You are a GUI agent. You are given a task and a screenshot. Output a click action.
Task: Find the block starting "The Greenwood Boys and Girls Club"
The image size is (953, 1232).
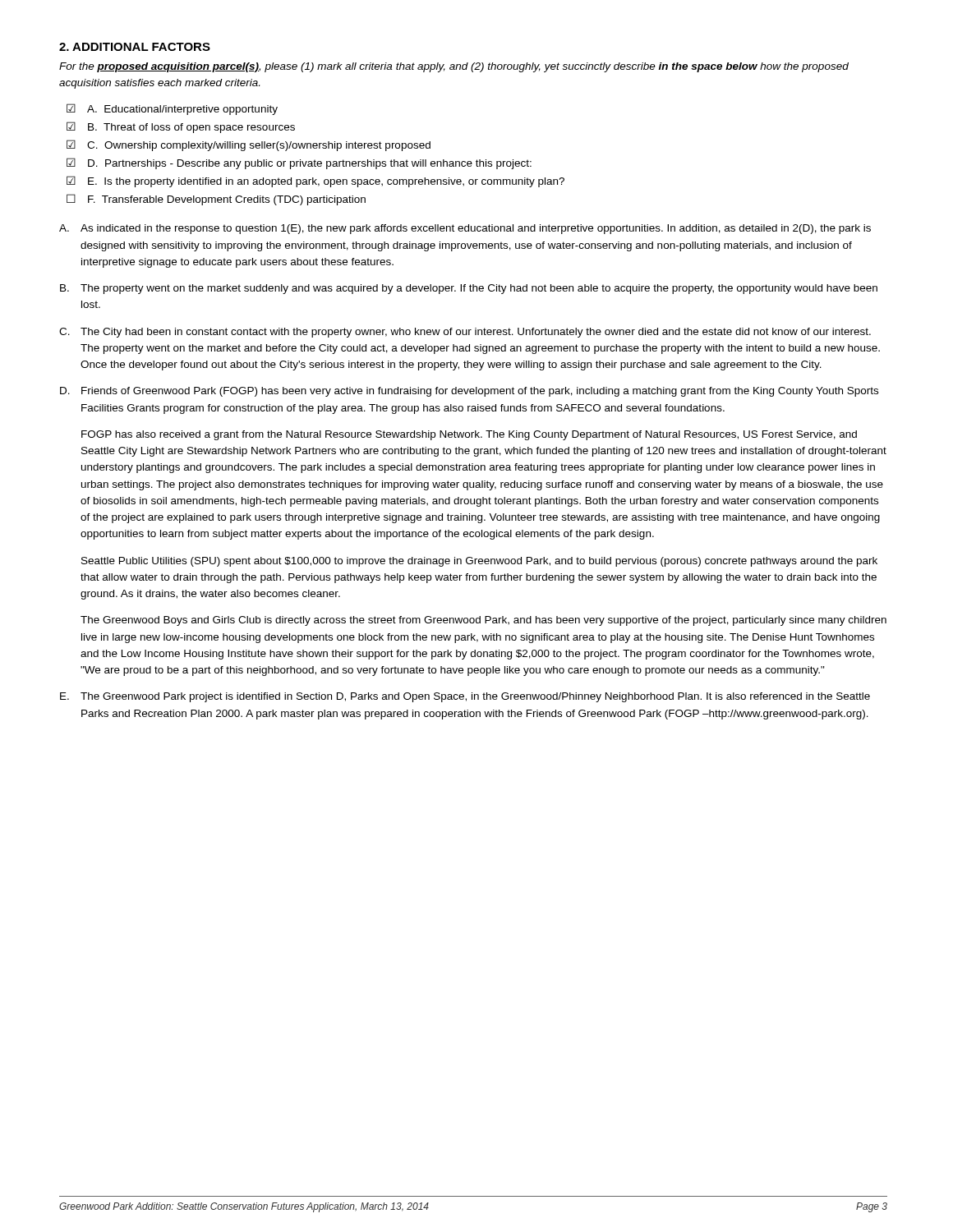tap(484, 645)
